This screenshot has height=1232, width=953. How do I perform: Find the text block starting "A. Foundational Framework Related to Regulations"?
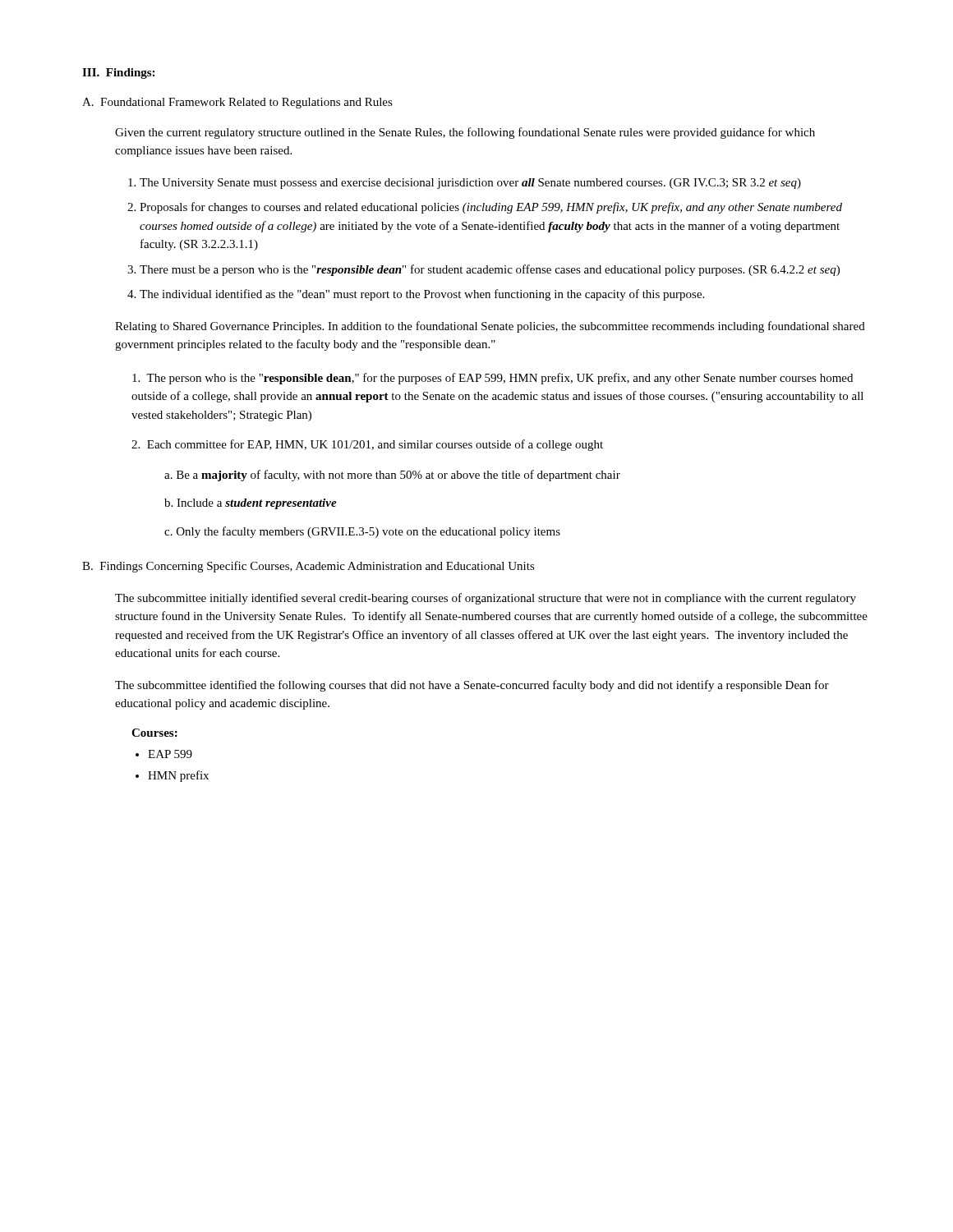click(237, 102)
